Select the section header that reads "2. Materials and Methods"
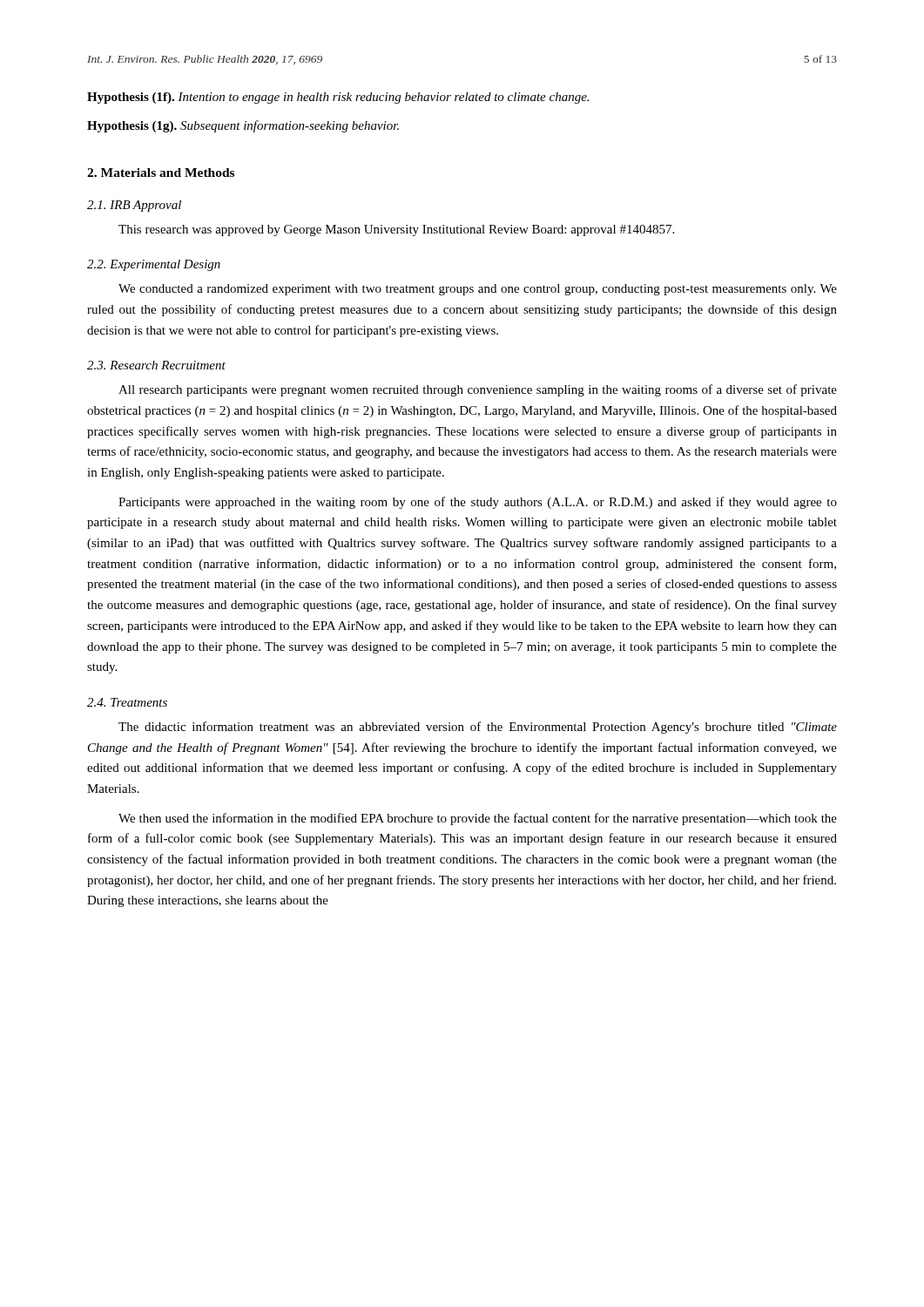The width and height of the screenshot is (924, 1307). point(161,172)
